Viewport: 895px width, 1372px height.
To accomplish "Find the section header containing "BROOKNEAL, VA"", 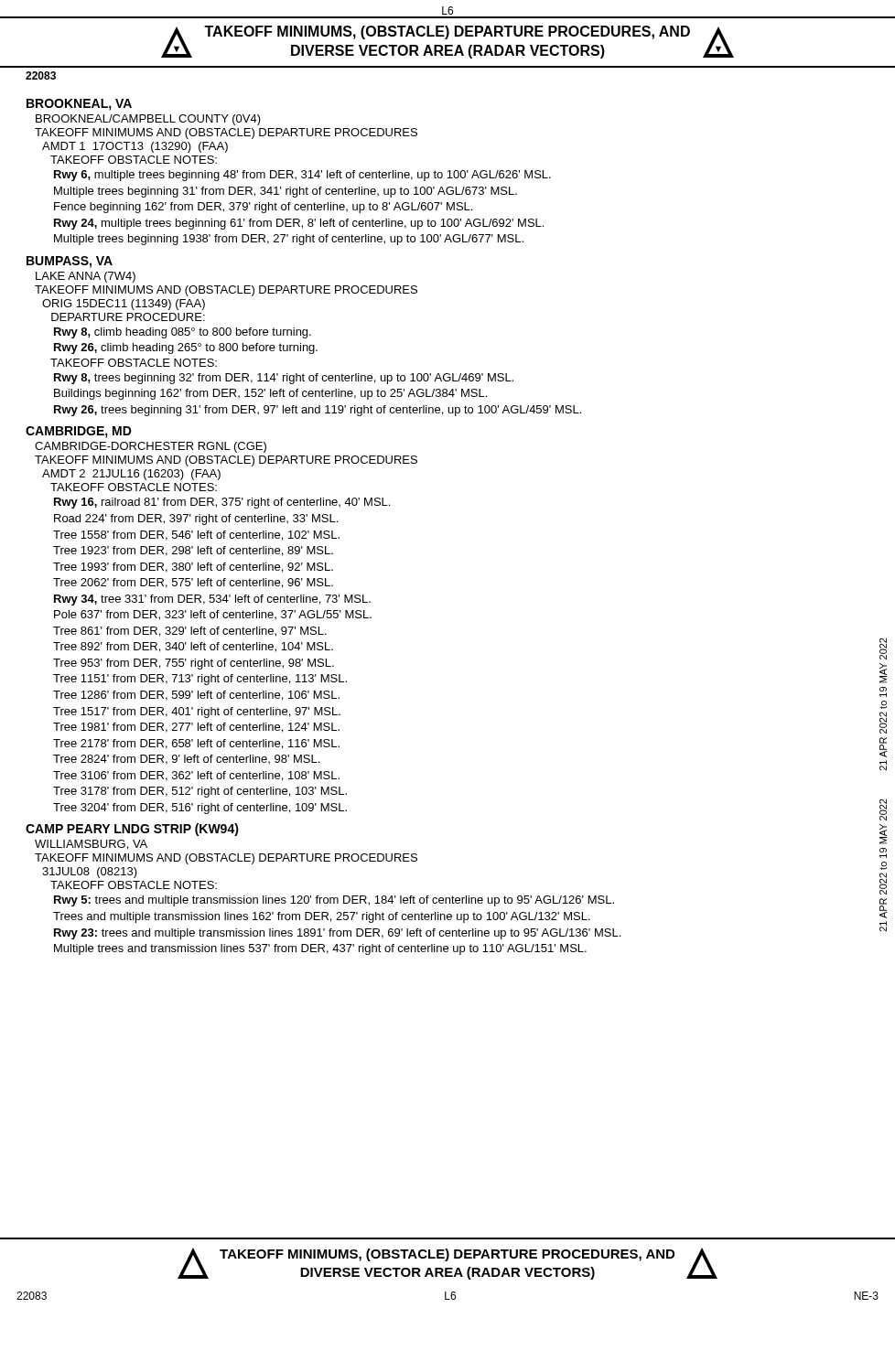I will (79, 103).
